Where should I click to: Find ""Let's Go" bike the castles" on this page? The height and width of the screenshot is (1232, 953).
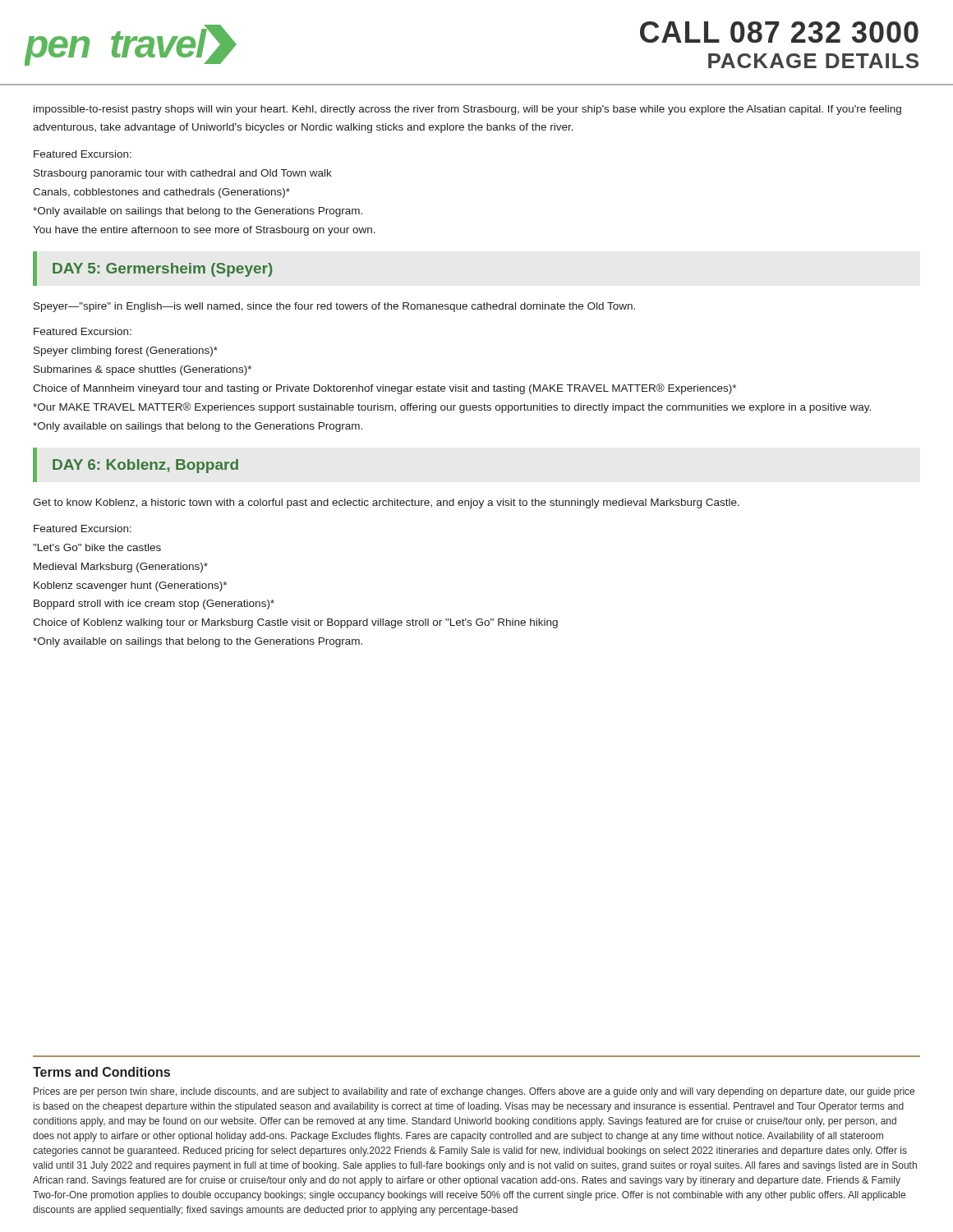click(97, 547)
